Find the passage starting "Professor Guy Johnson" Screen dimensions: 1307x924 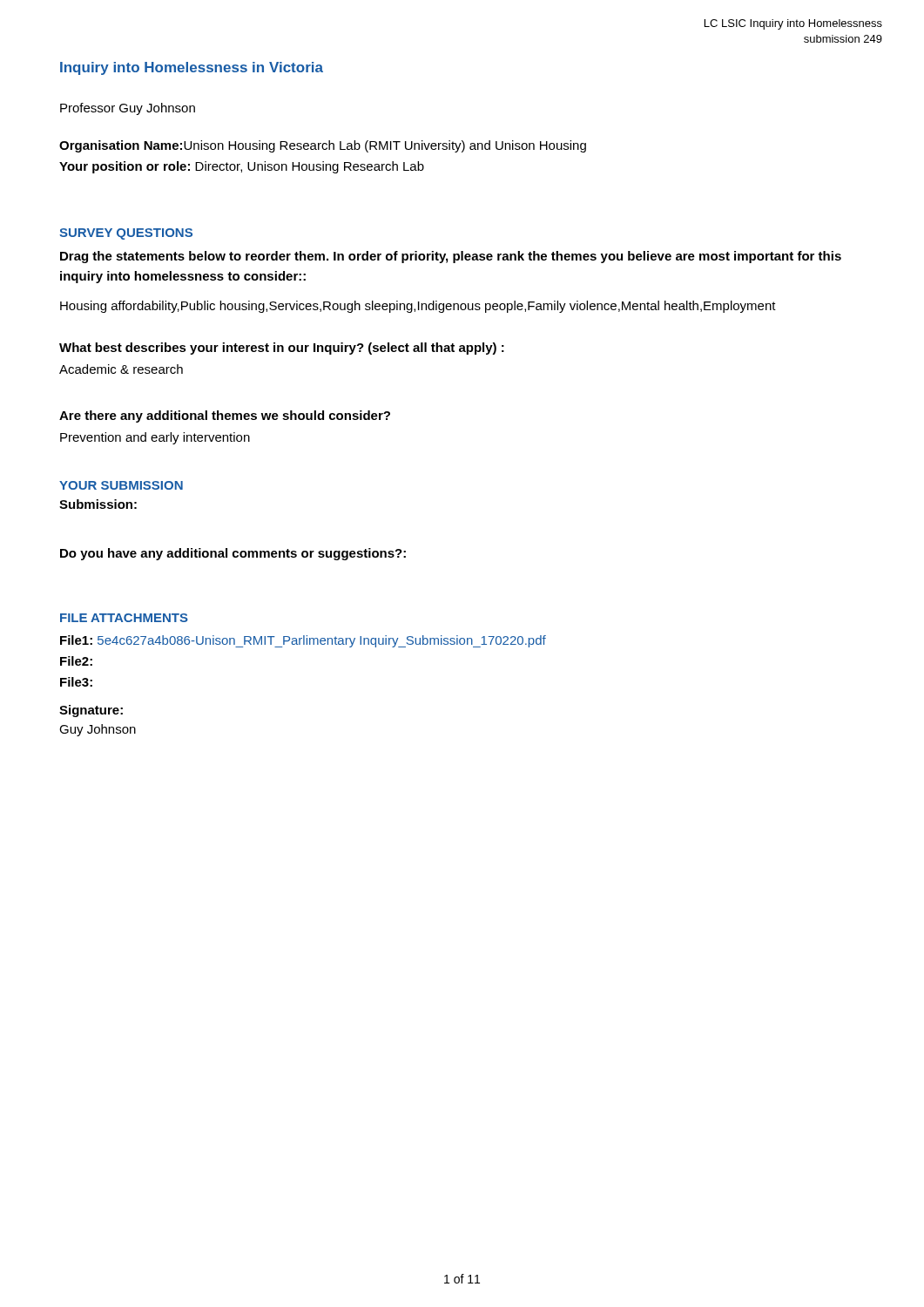(127, 108)
